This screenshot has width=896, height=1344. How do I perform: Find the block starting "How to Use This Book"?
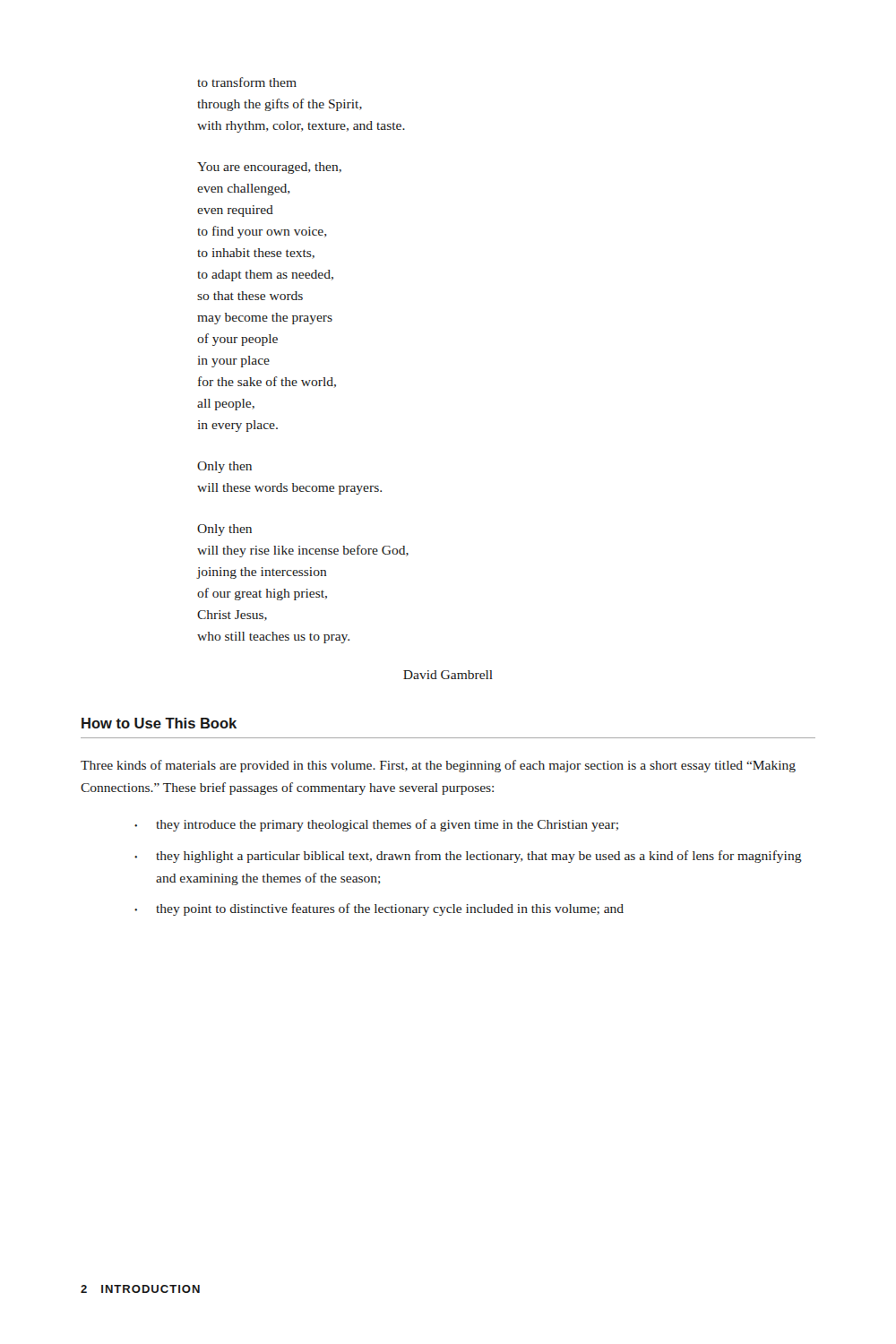tap(159, 723)
